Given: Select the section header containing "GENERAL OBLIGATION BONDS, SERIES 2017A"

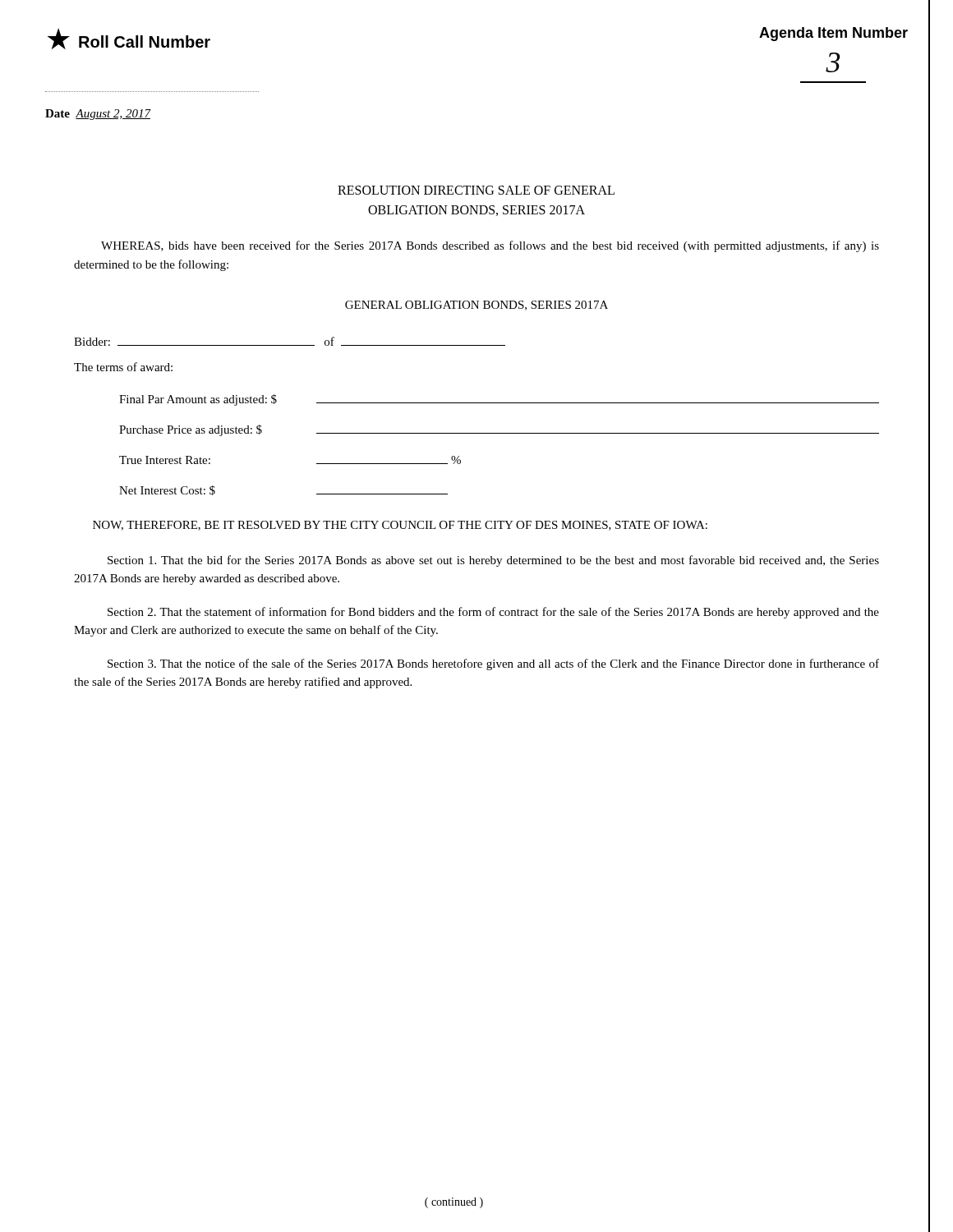Looking at the screenshot, I should point(476,305).
